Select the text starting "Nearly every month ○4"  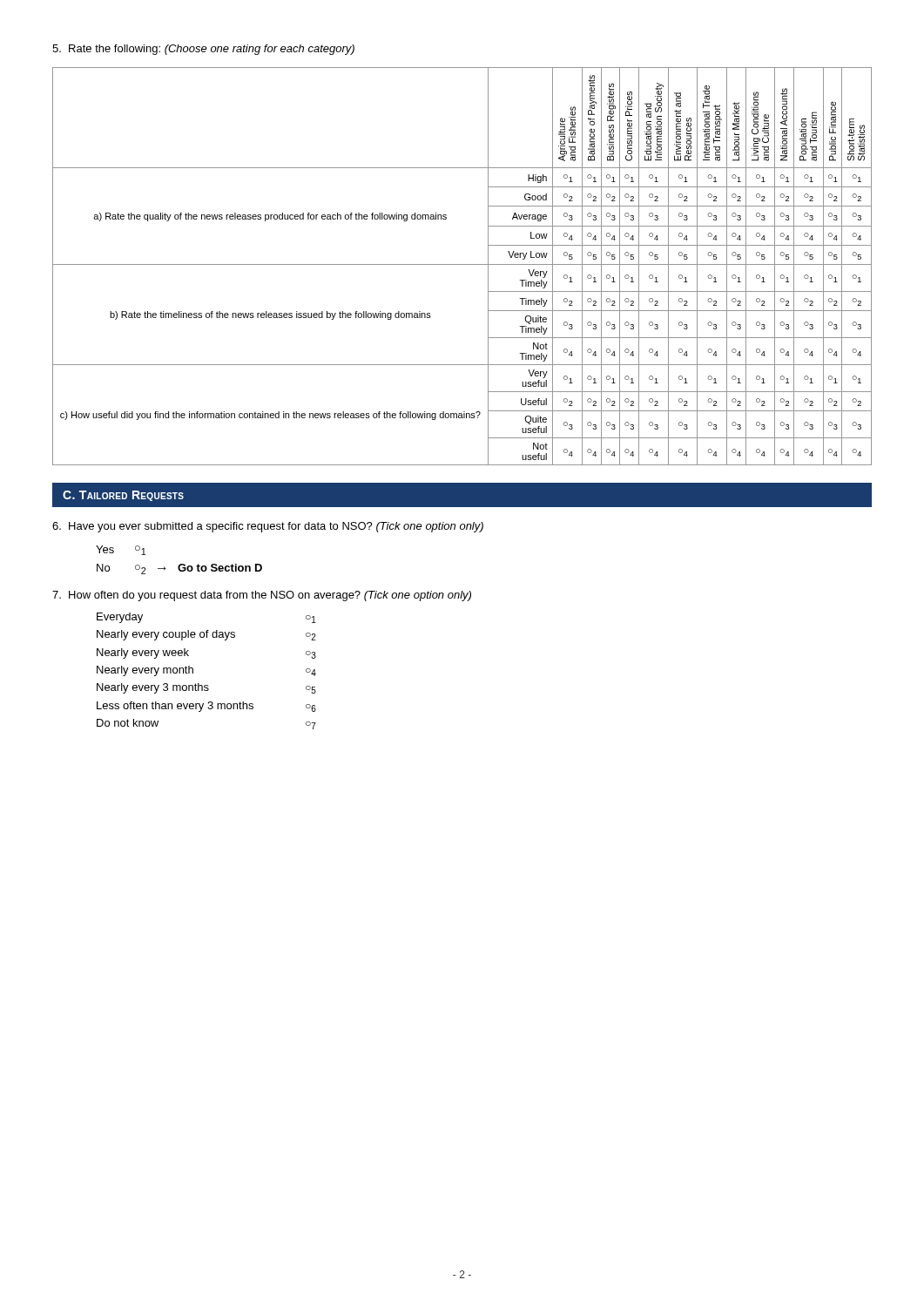142,670
